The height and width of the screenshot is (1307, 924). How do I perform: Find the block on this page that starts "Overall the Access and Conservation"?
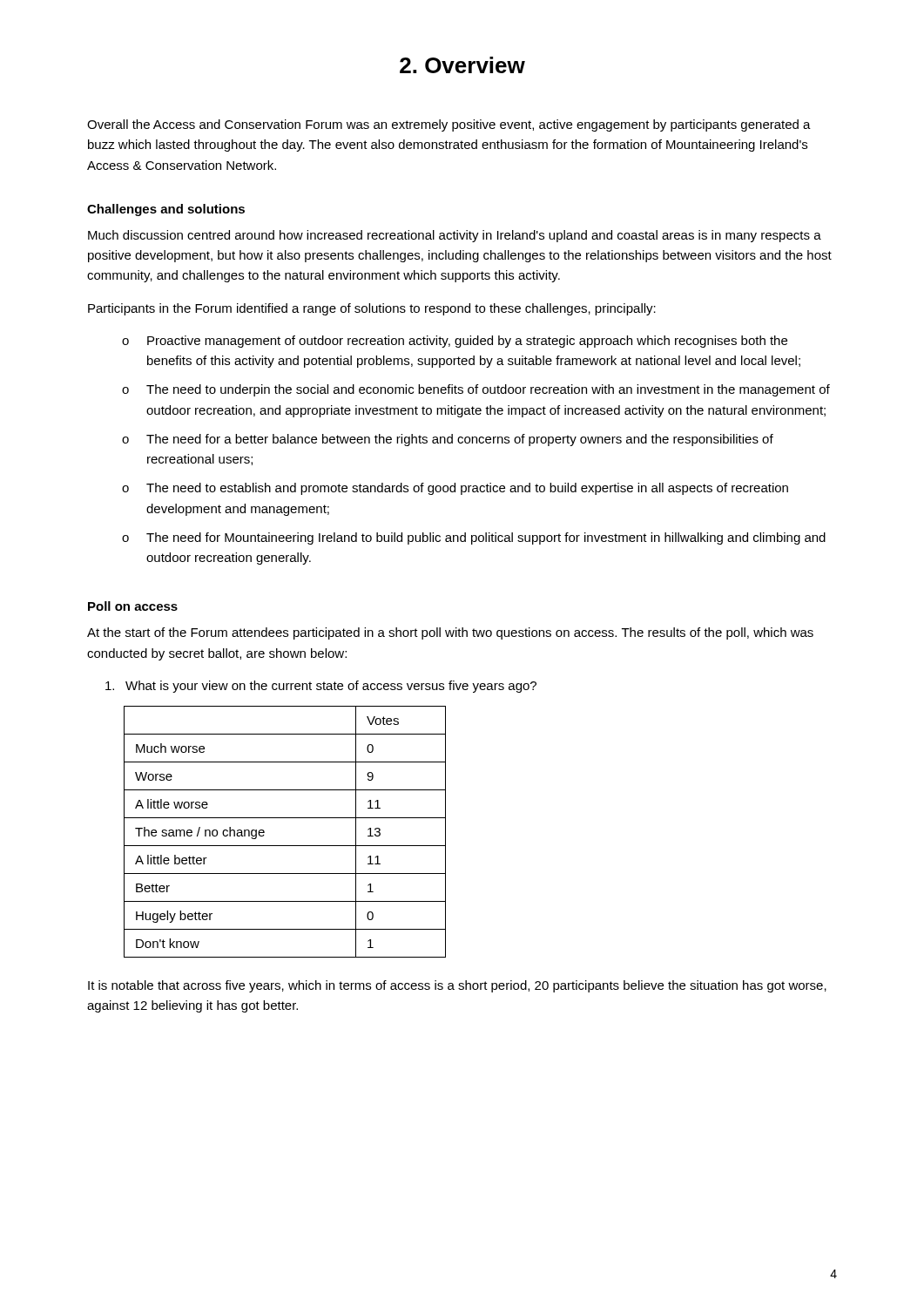pyautogui.click(x=449, y=144)
